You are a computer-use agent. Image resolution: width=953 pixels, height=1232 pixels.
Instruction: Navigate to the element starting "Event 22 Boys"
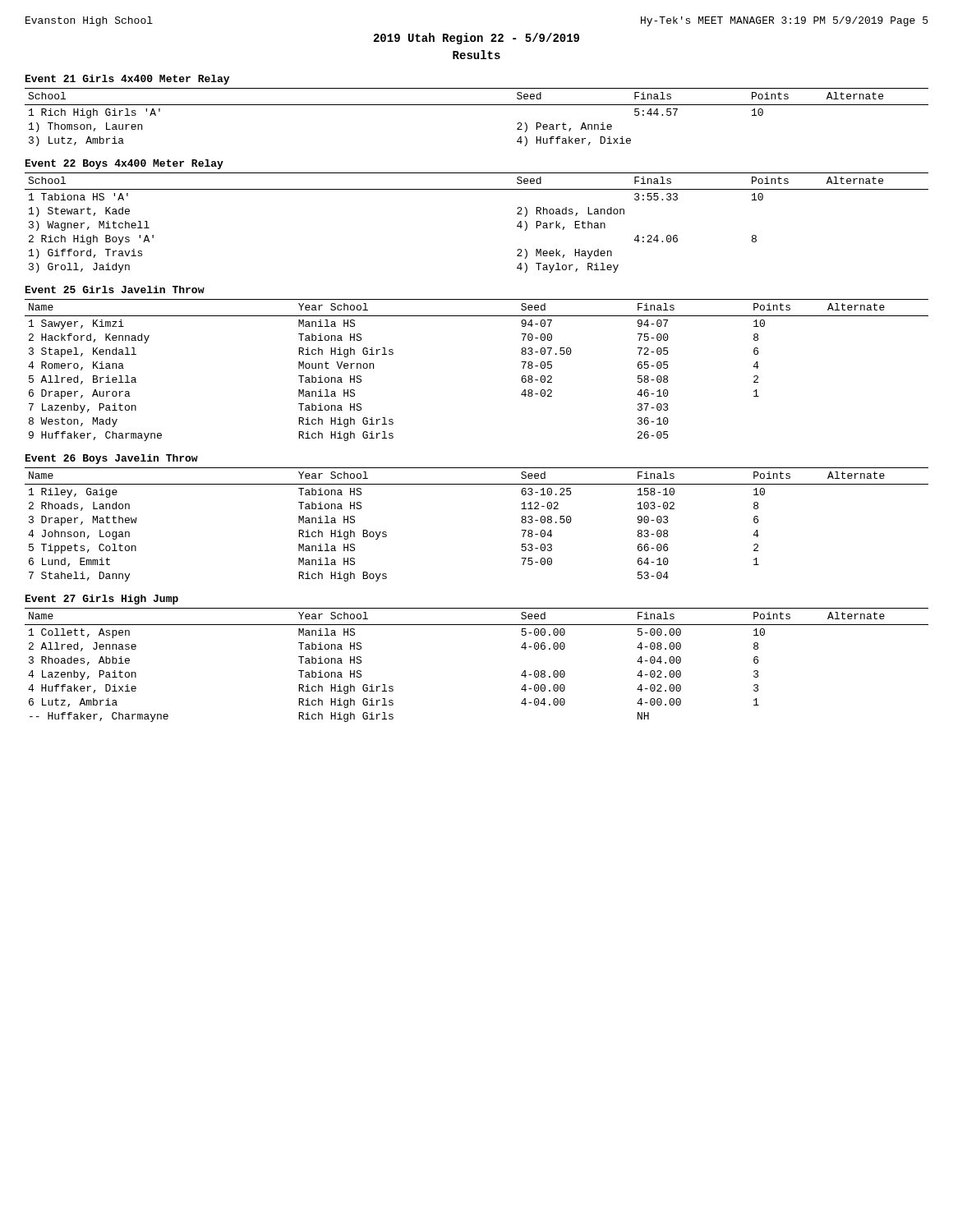pyautogui.click(x=124, y=164)
